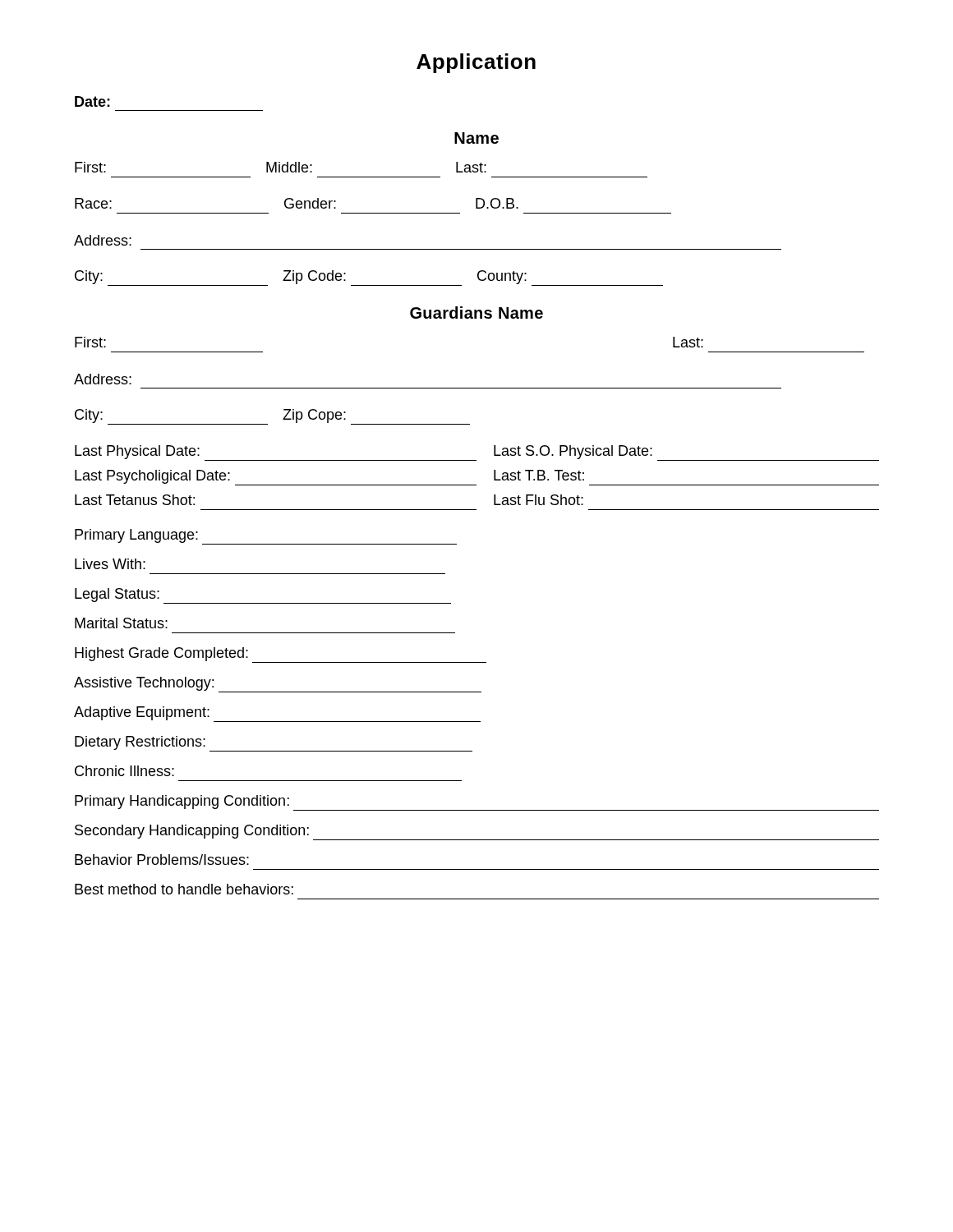Click on the list item that reads "Assistive Technology:"
This screenshot has height=1232, width=953.
(x=278, y=683)
